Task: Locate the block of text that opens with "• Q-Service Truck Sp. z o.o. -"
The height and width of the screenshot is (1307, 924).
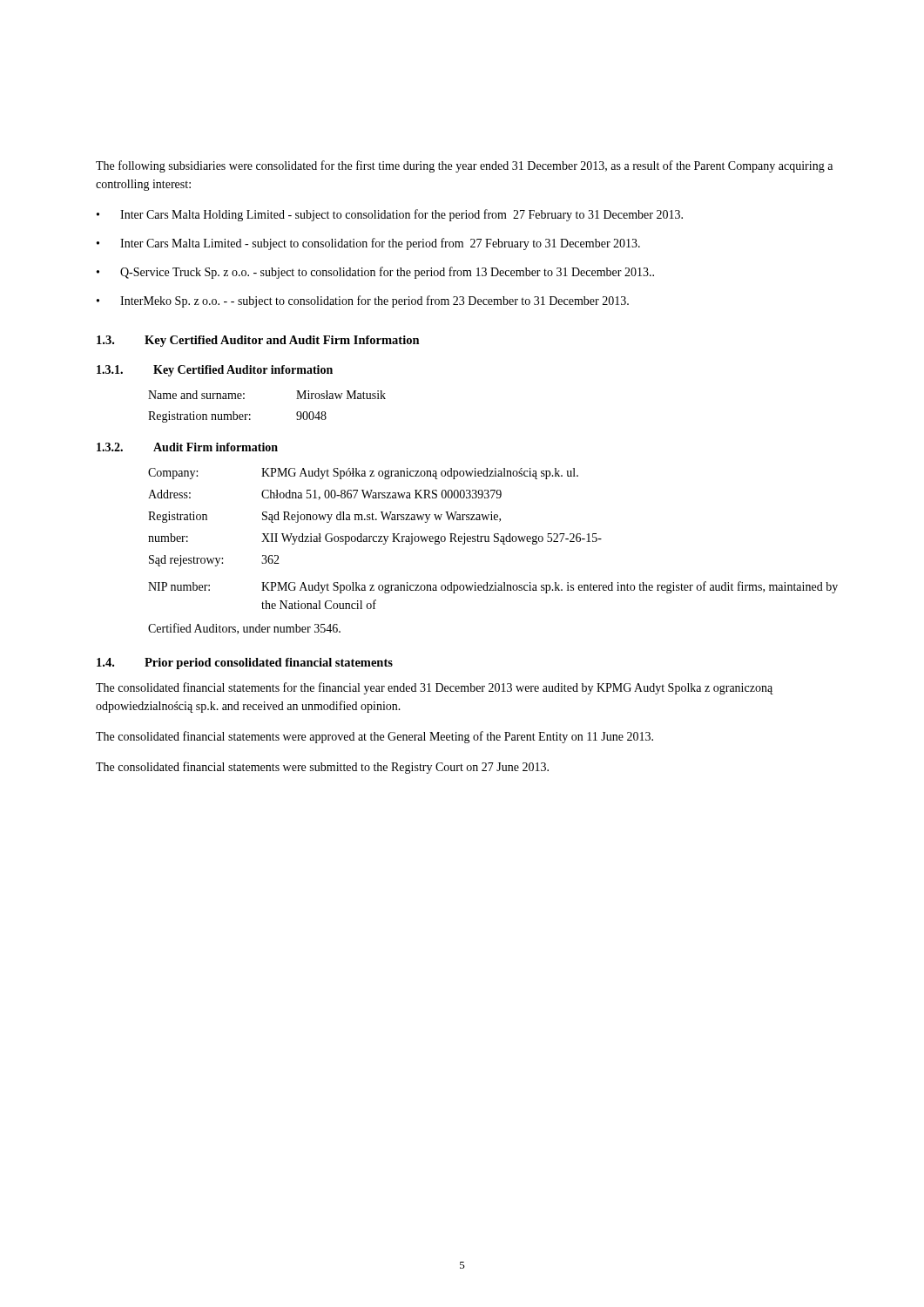Action: [470, 272]
